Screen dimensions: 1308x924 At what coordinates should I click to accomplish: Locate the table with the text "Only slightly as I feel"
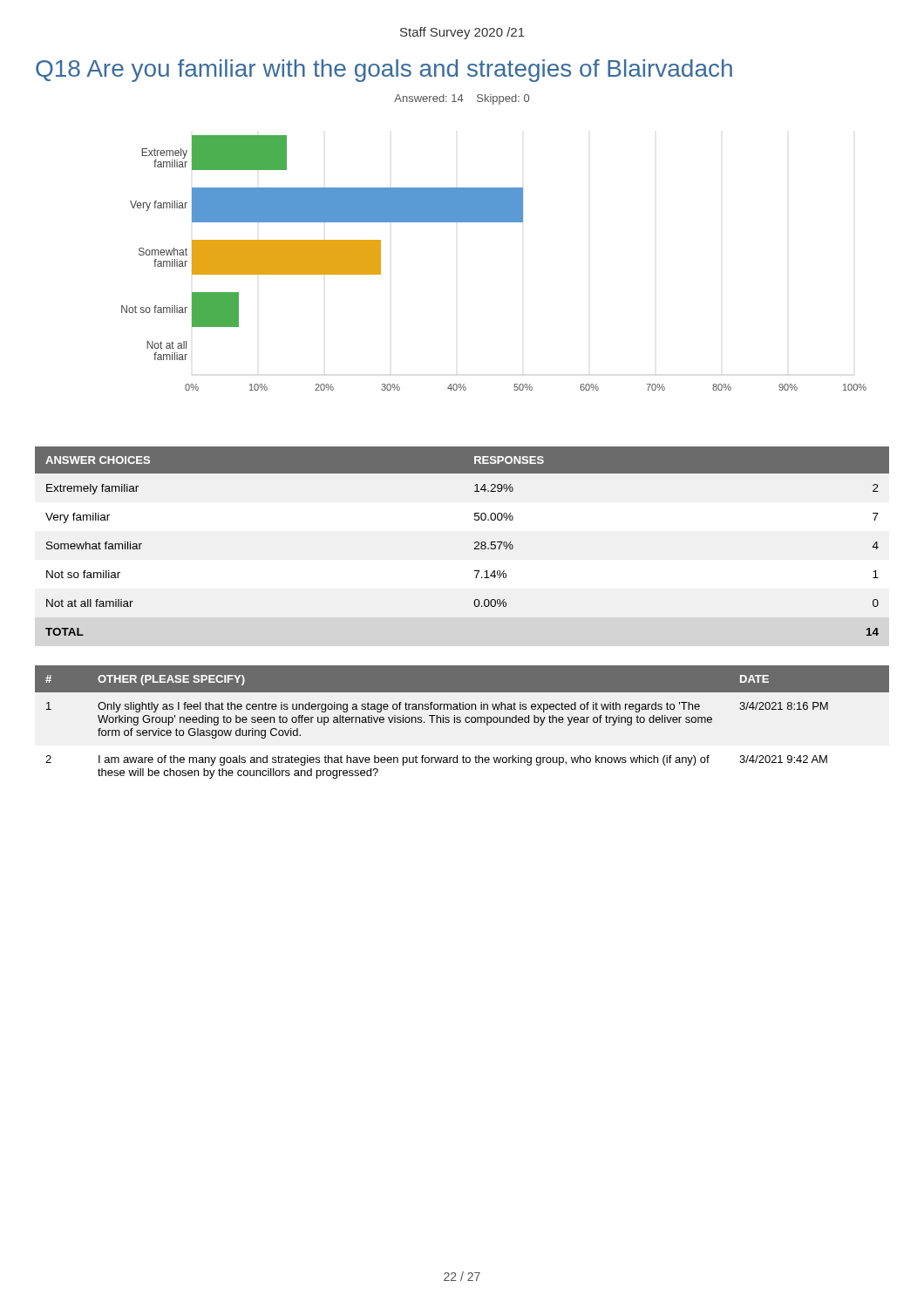pyautogui.click(x=462, y=726)
